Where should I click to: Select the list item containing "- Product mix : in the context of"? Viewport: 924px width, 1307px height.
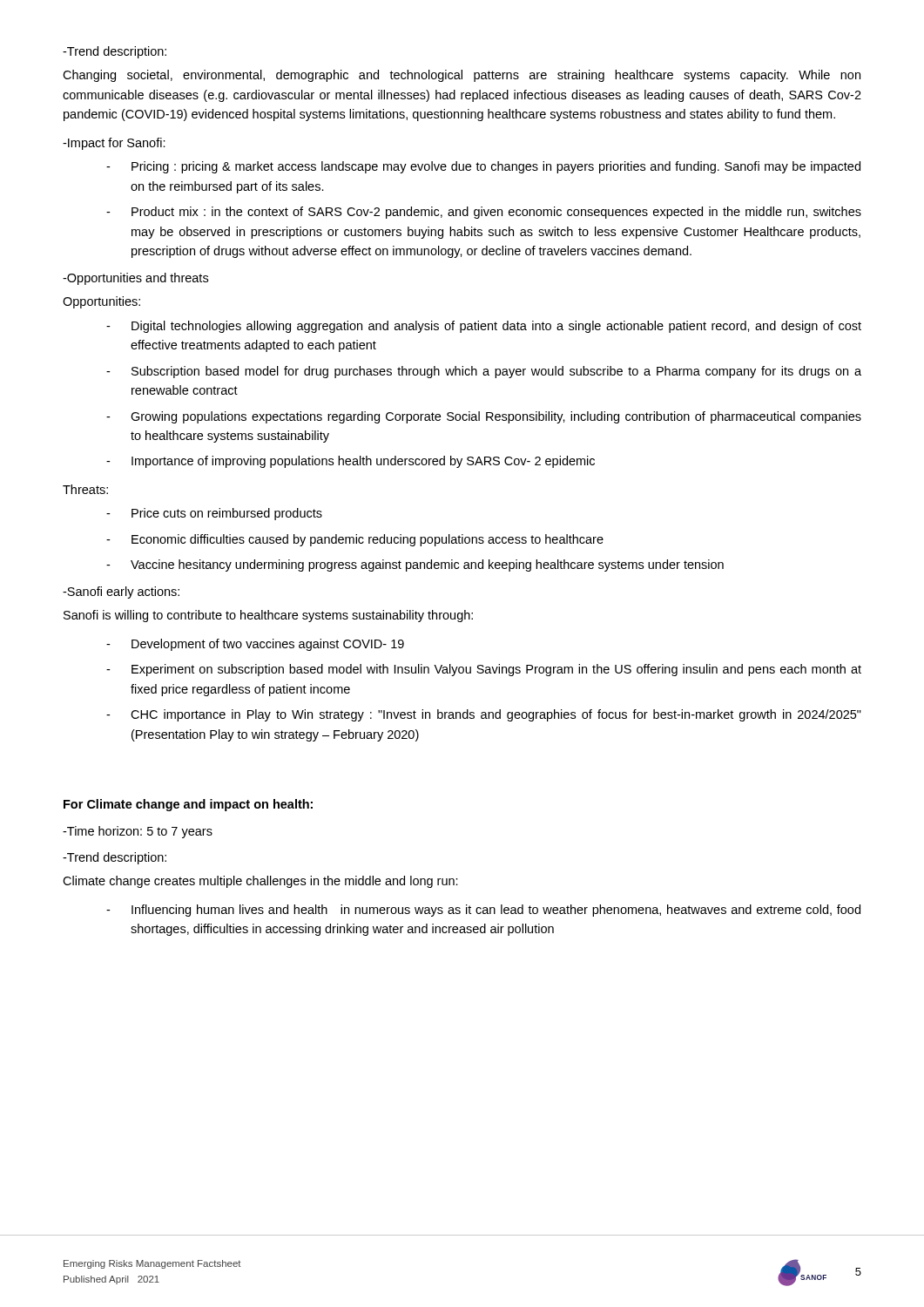tap(479, 232)
